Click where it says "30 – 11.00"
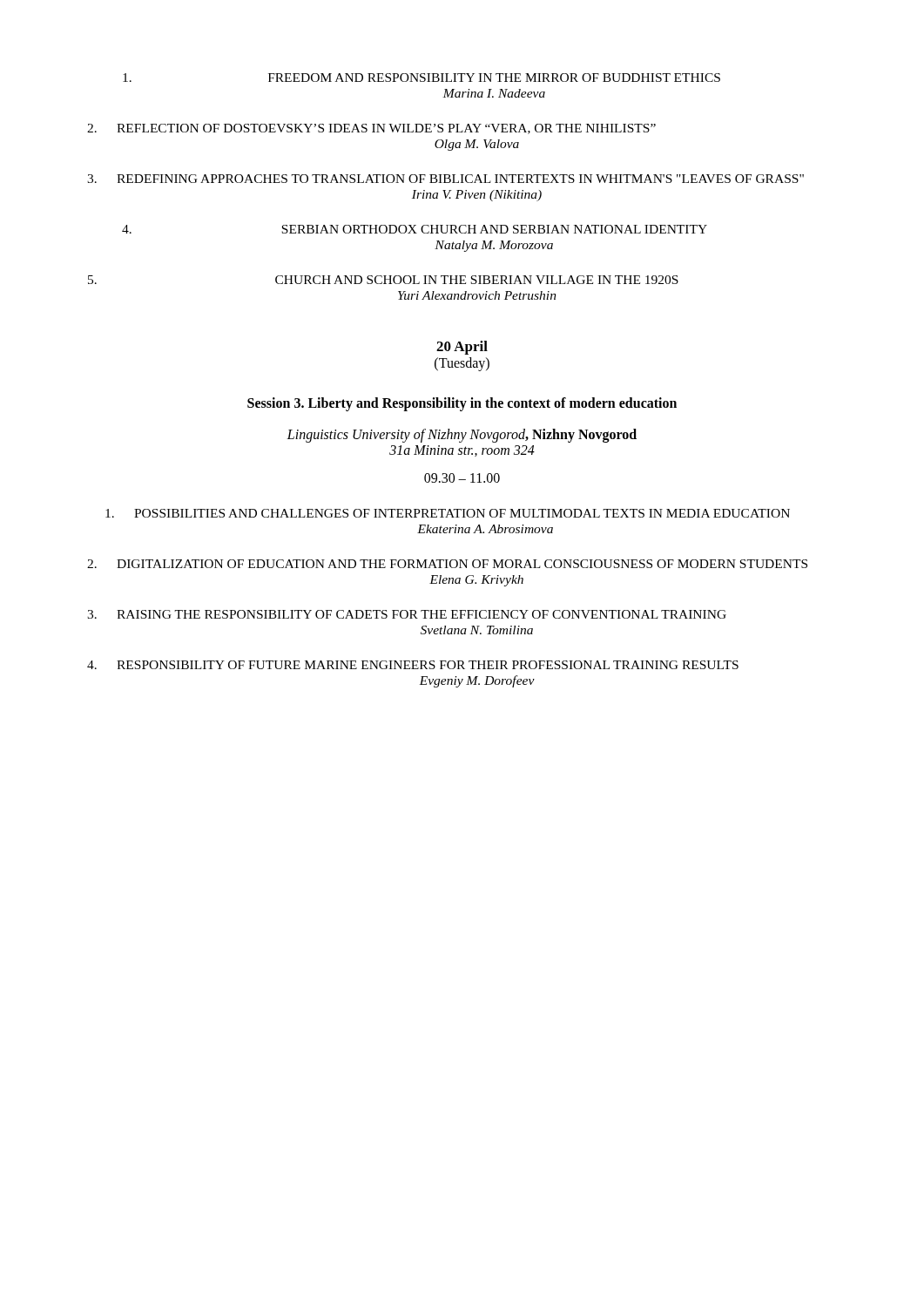The height and width of the screenshot is (1307, 924). [x=462, y=478]
